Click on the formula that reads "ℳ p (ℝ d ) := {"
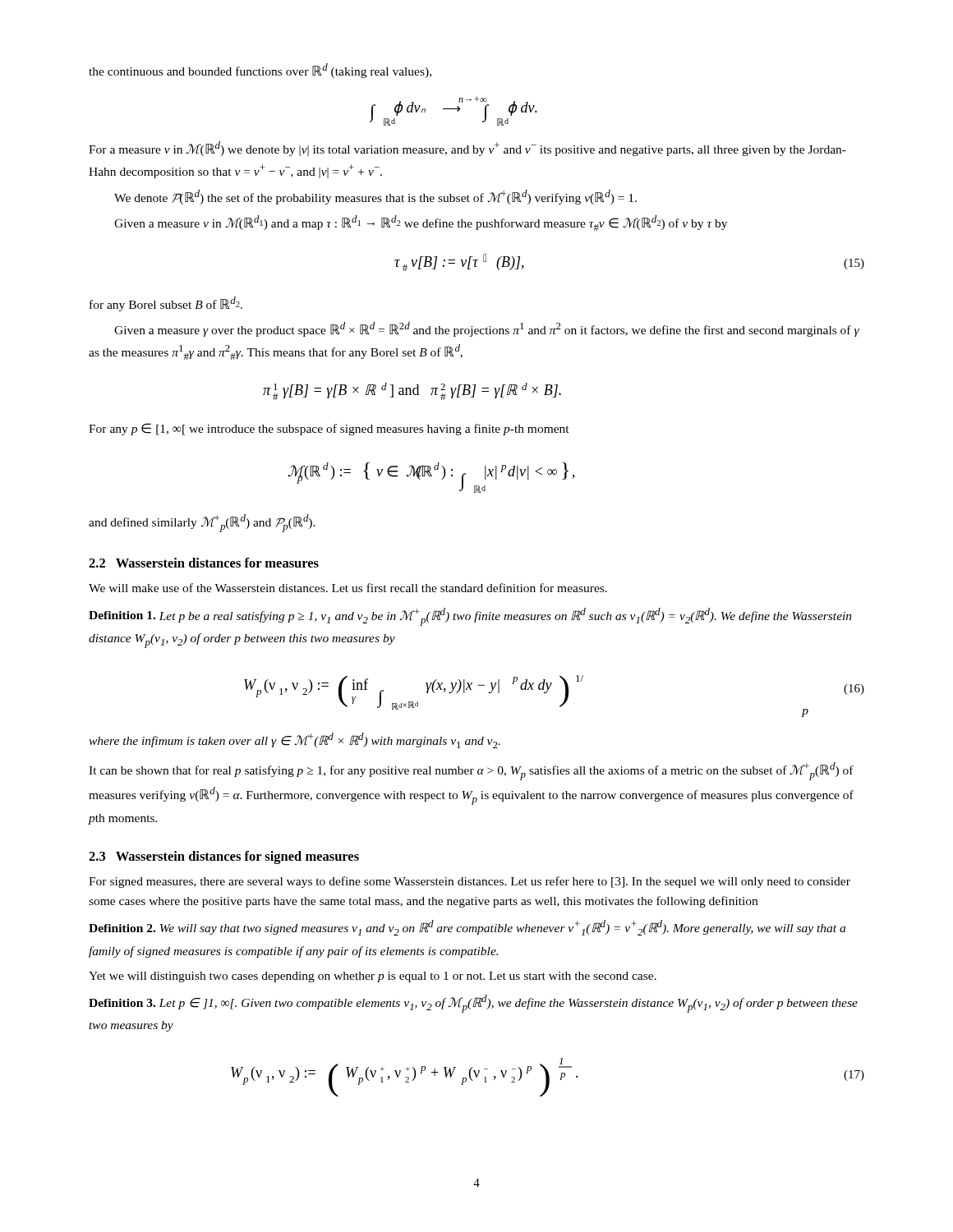Image resolution: width=953 pixels, height=1232 pixels. tap(476, 471)
